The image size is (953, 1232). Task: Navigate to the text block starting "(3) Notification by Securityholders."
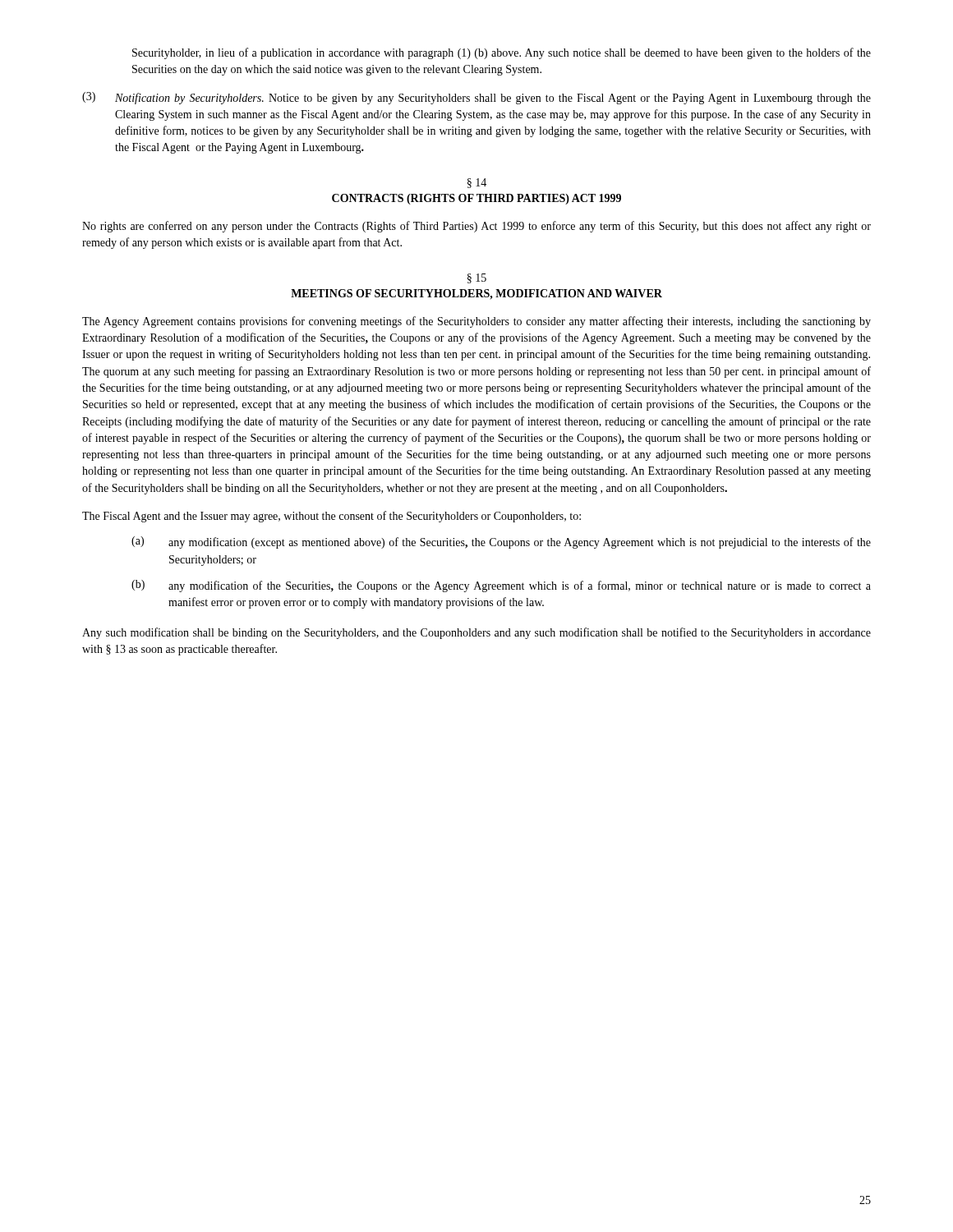(x=476, y=123)
